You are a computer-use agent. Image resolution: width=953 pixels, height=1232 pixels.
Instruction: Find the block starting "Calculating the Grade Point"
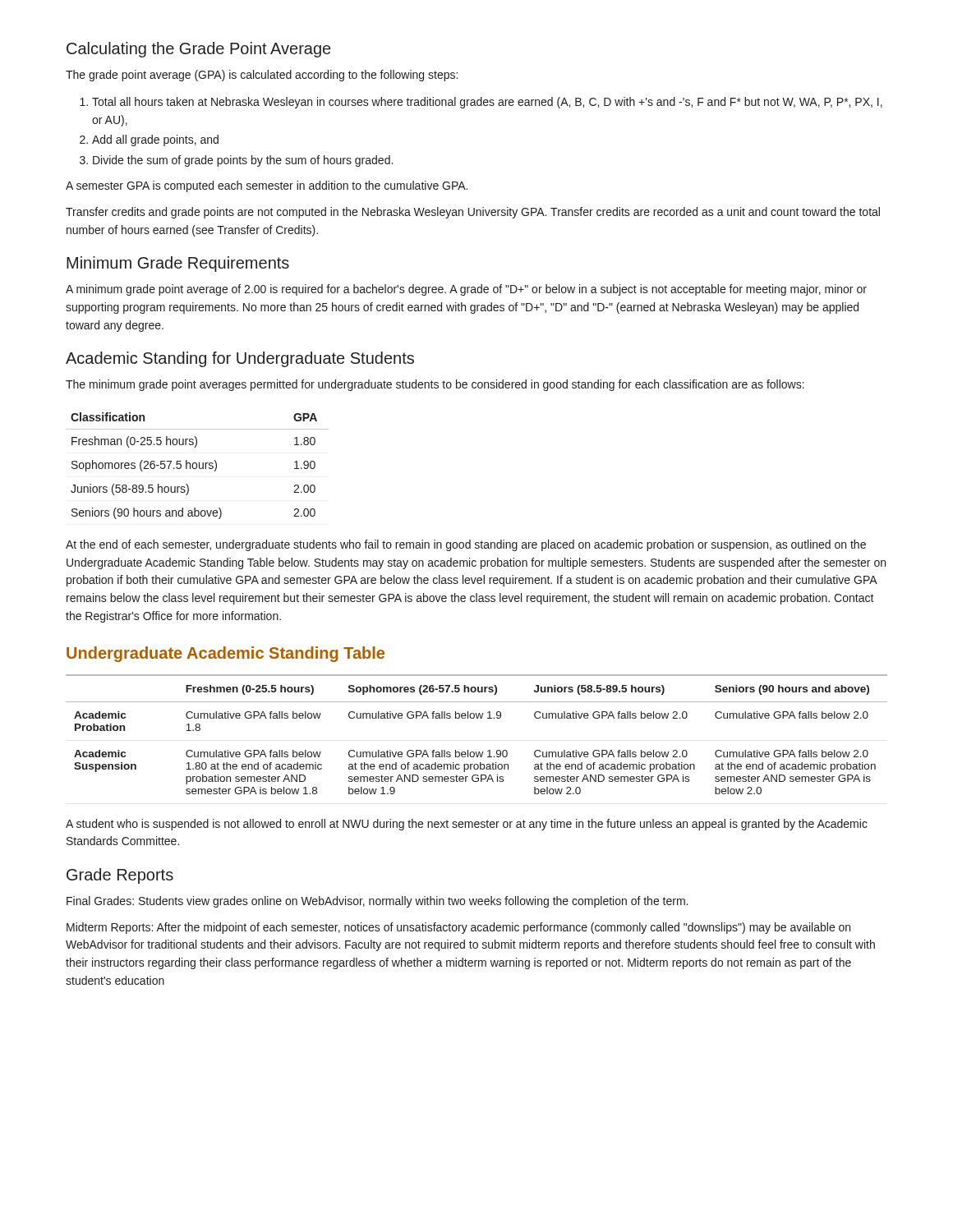point(198,50)
